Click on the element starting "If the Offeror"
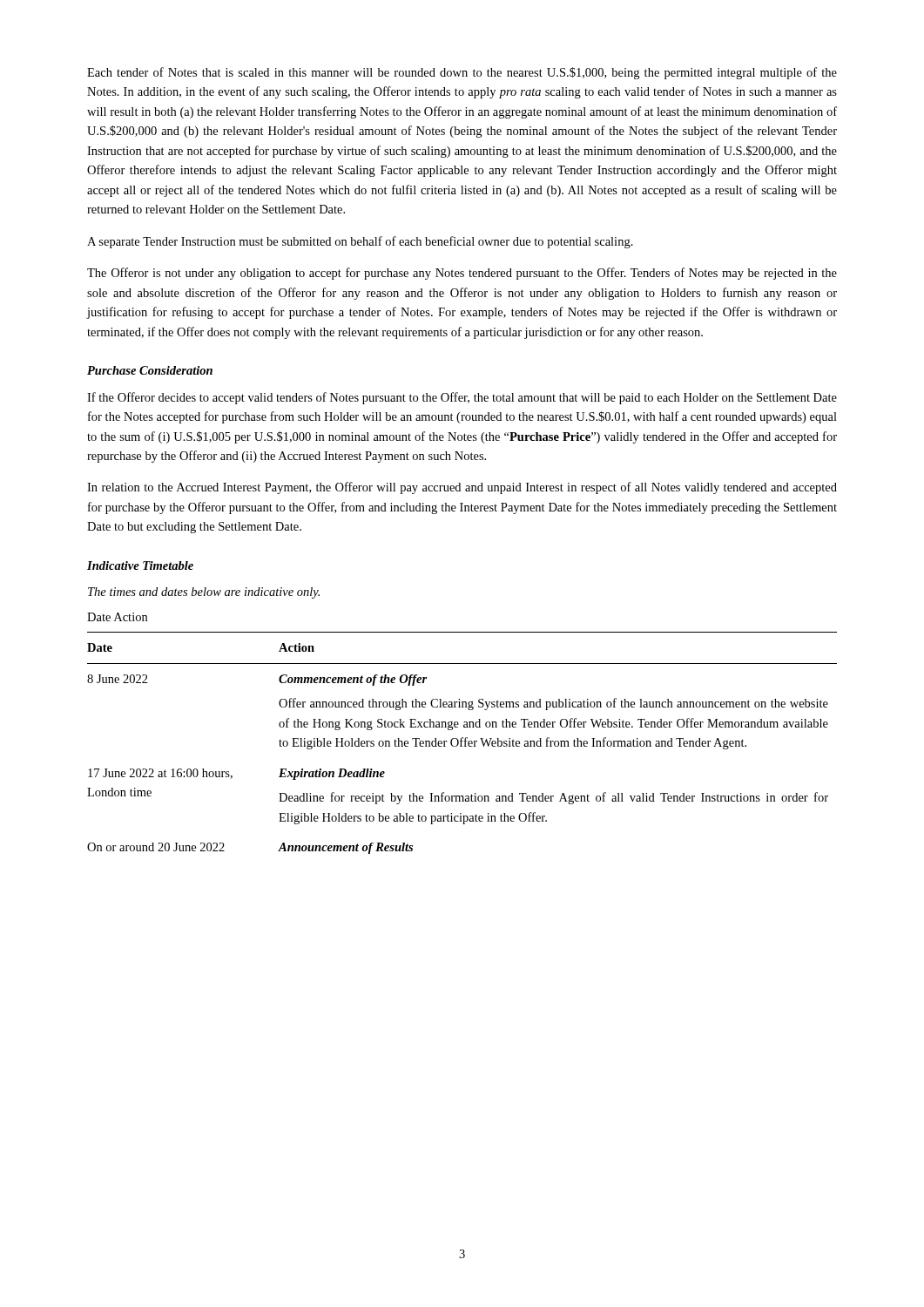The width and height of the screenshot is (924, 1307). tap(462, 426)
